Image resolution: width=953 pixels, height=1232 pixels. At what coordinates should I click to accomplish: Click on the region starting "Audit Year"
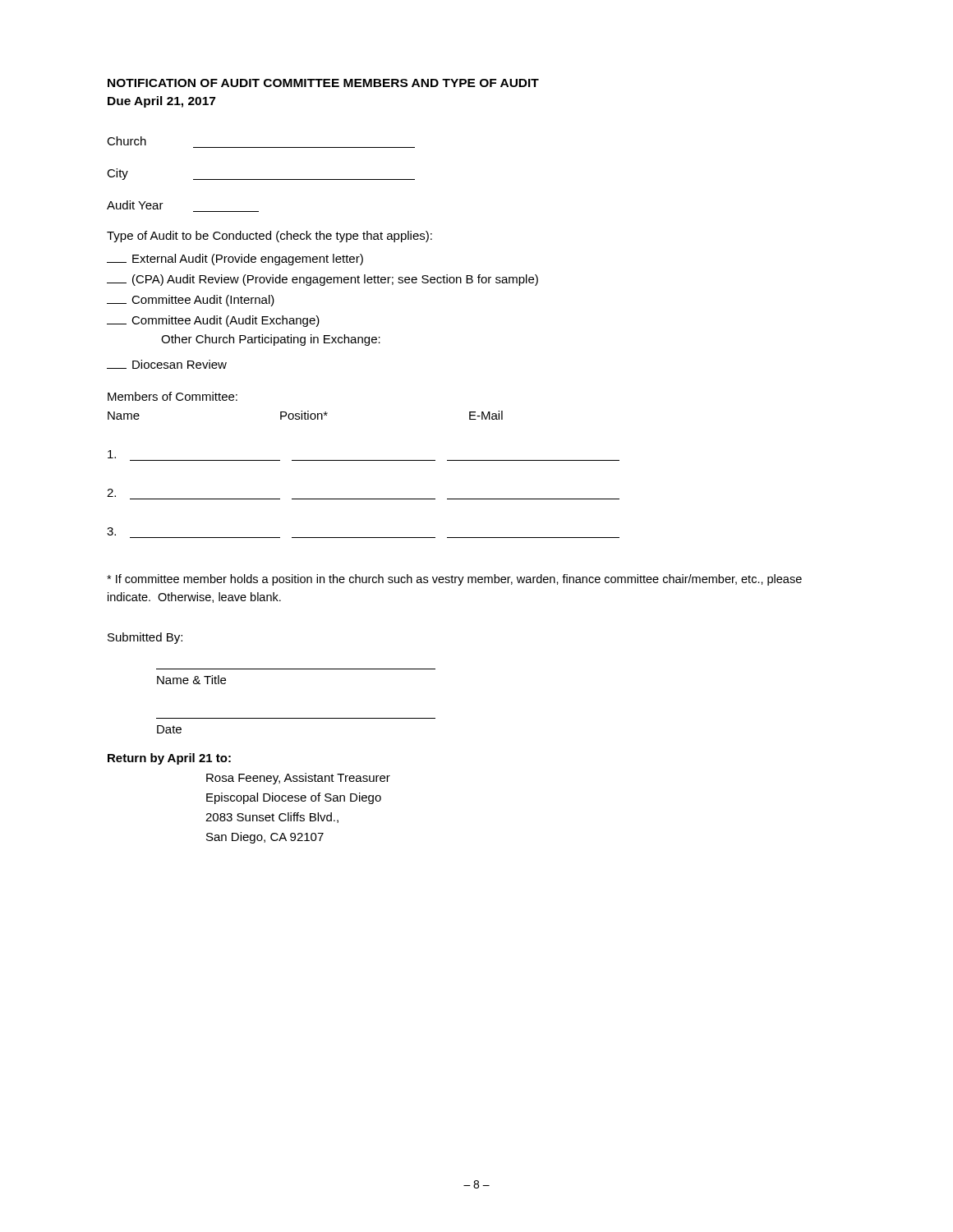[135, 205]
